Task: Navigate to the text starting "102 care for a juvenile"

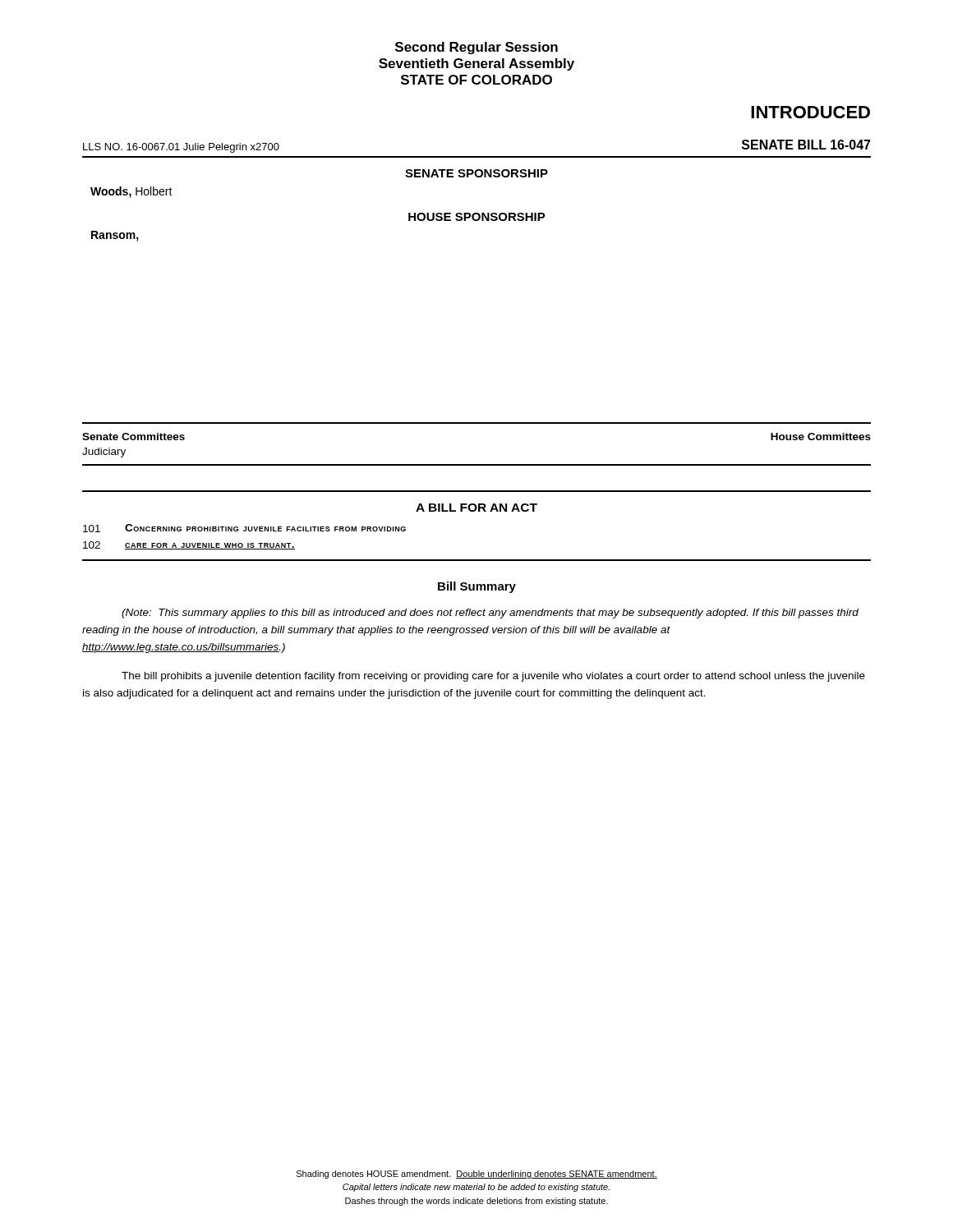Action: (189, 545)
